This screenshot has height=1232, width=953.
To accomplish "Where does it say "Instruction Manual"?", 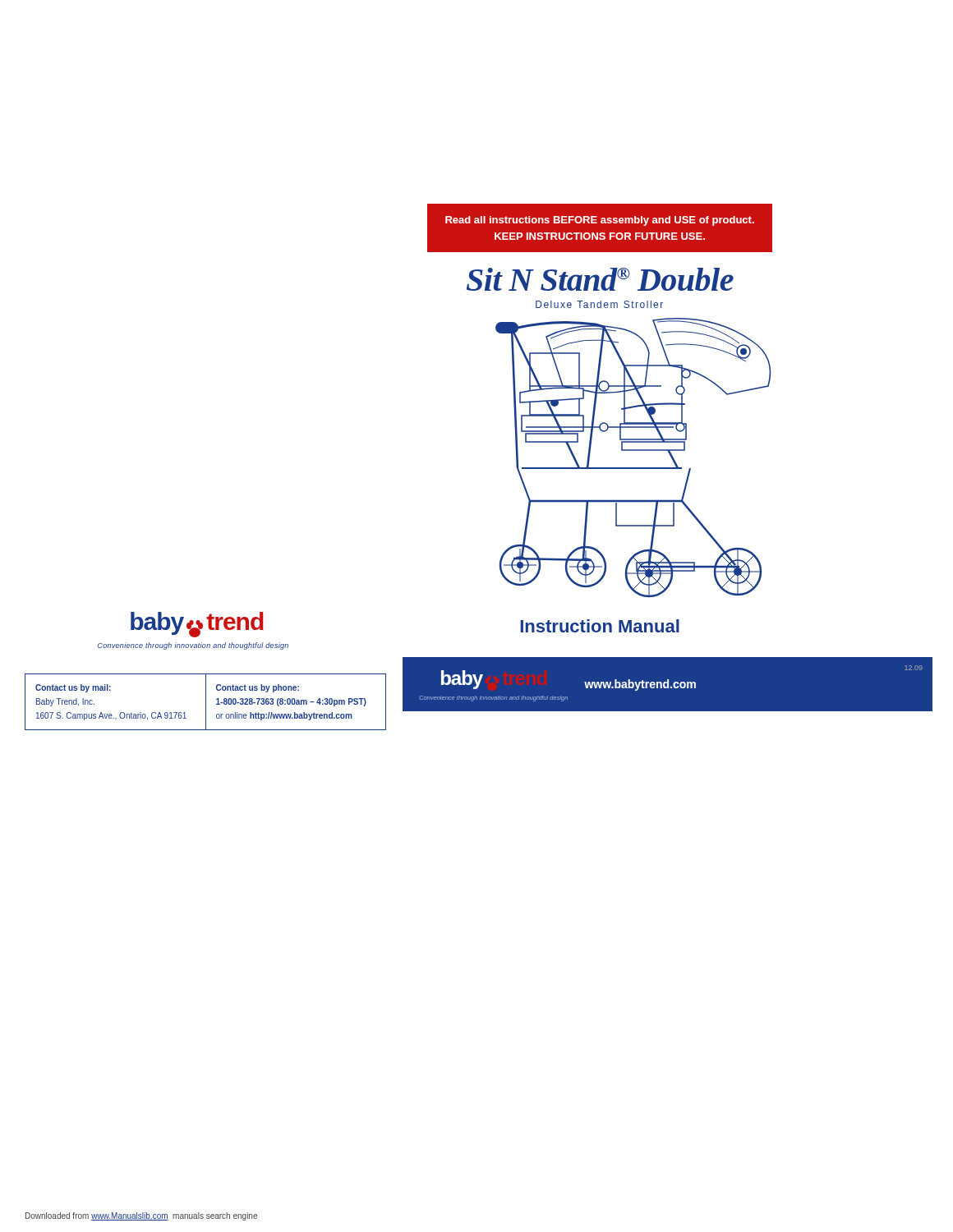I will click(600, 626).
